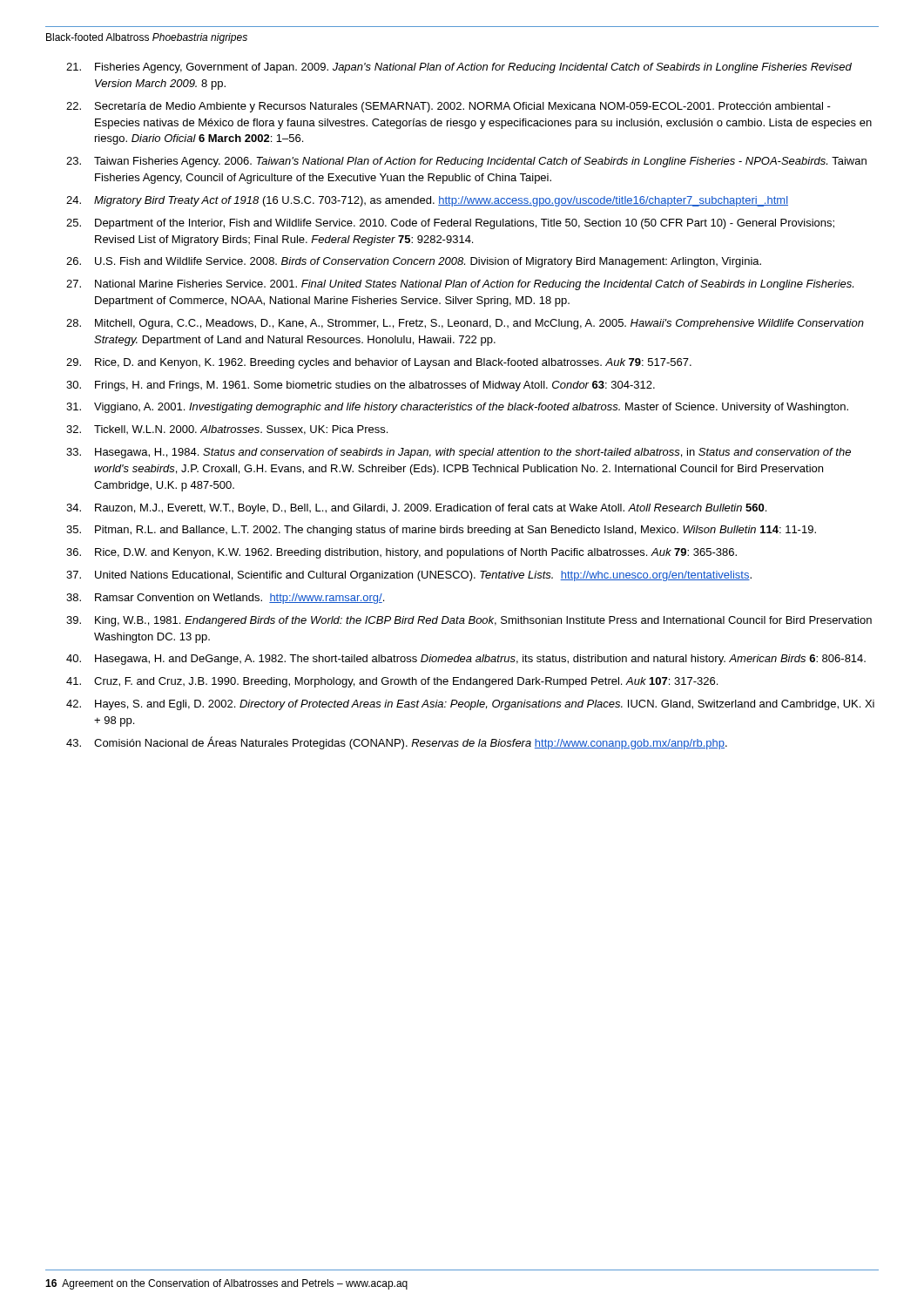Navigate to the region starting "32. Tickell, W.L.N. 2000. Albatrosses. Sussex, UK: Pica"
924x1307 pixels.
pyautogui.click(x=227, y=430)
